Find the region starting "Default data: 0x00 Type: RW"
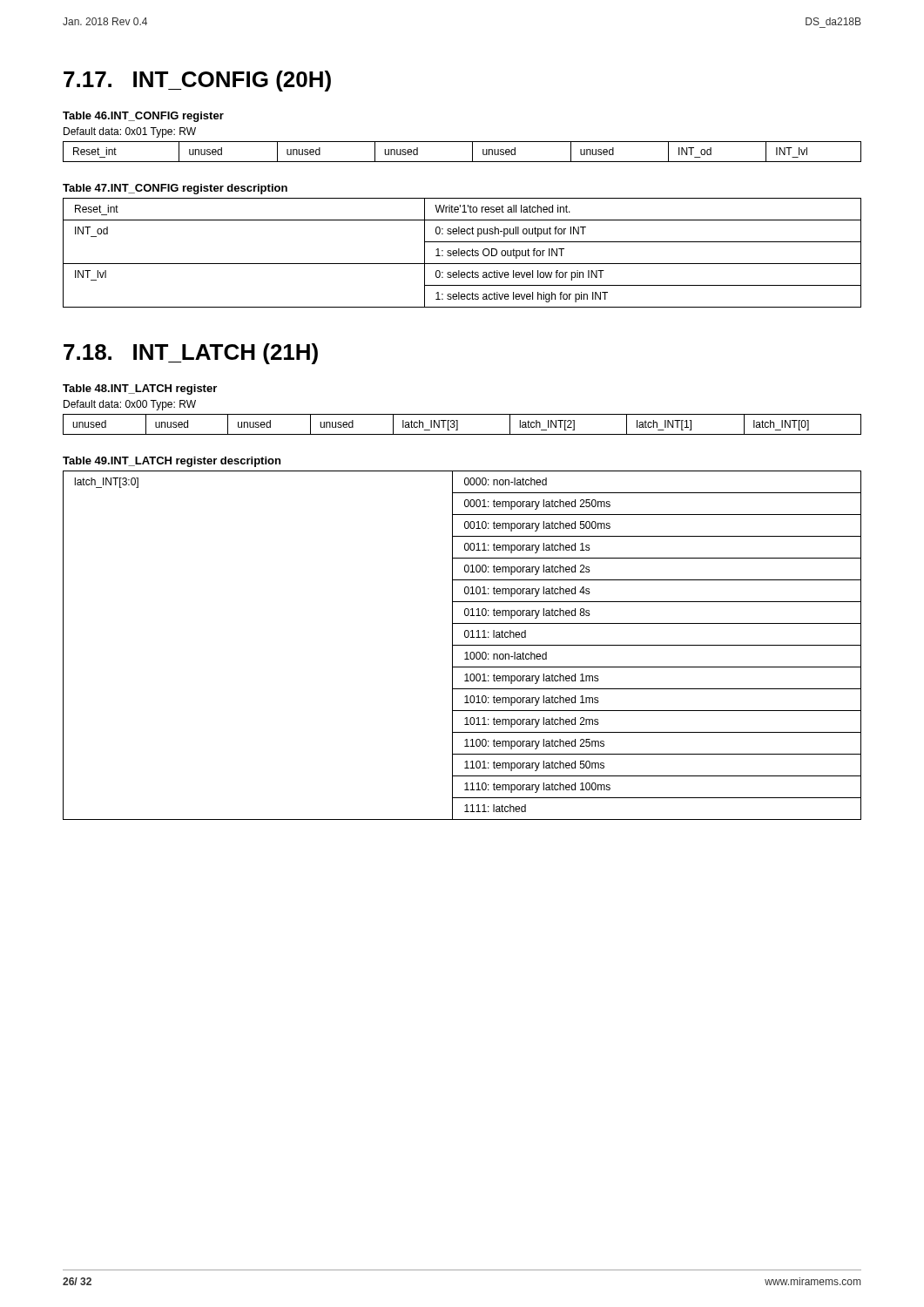Screen dimensions: 1307x924 [129, 404]
